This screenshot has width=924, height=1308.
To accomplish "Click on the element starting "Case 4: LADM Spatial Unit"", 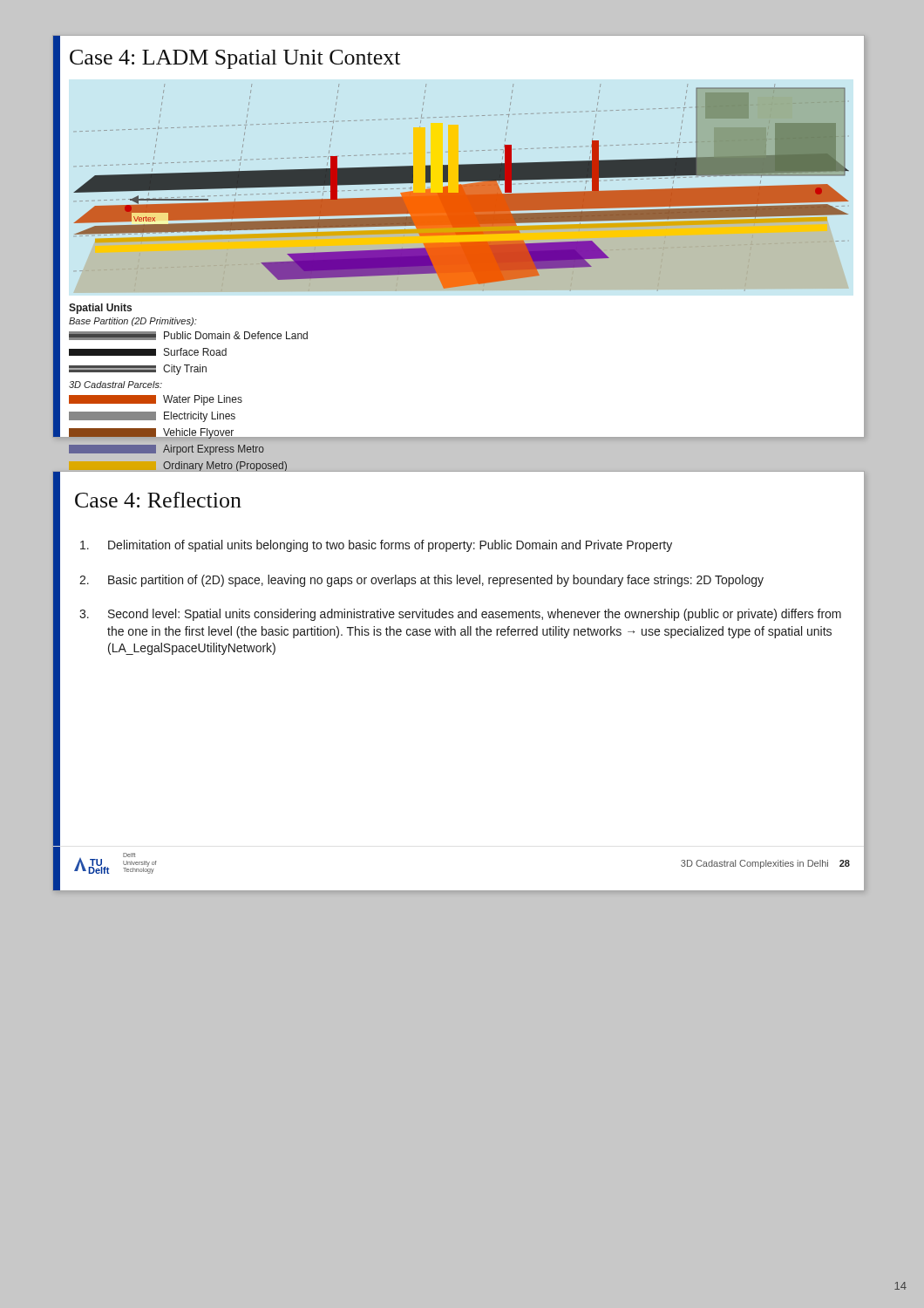I will 235,57.
